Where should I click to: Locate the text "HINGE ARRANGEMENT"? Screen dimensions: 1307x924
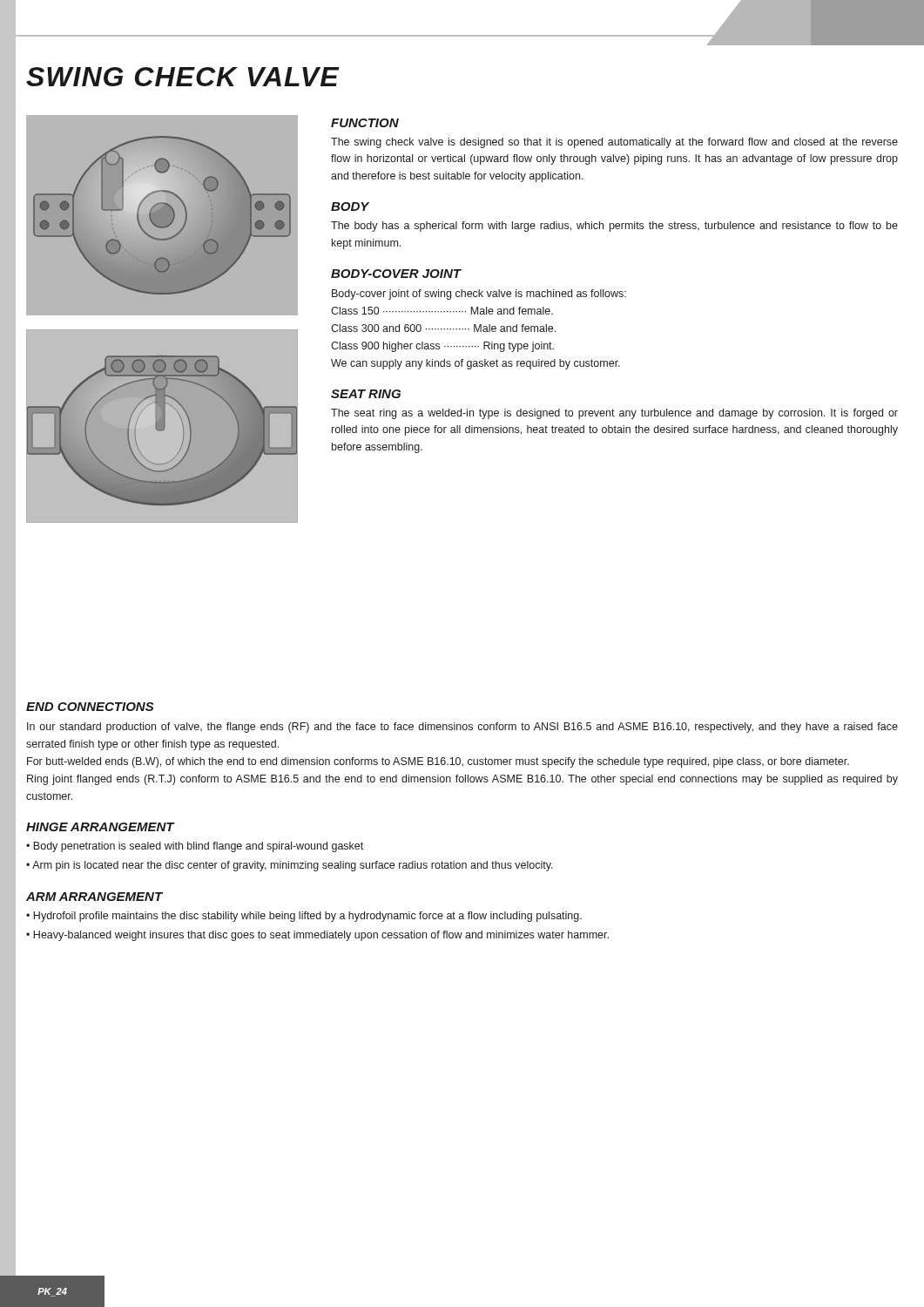click(100, 826)
